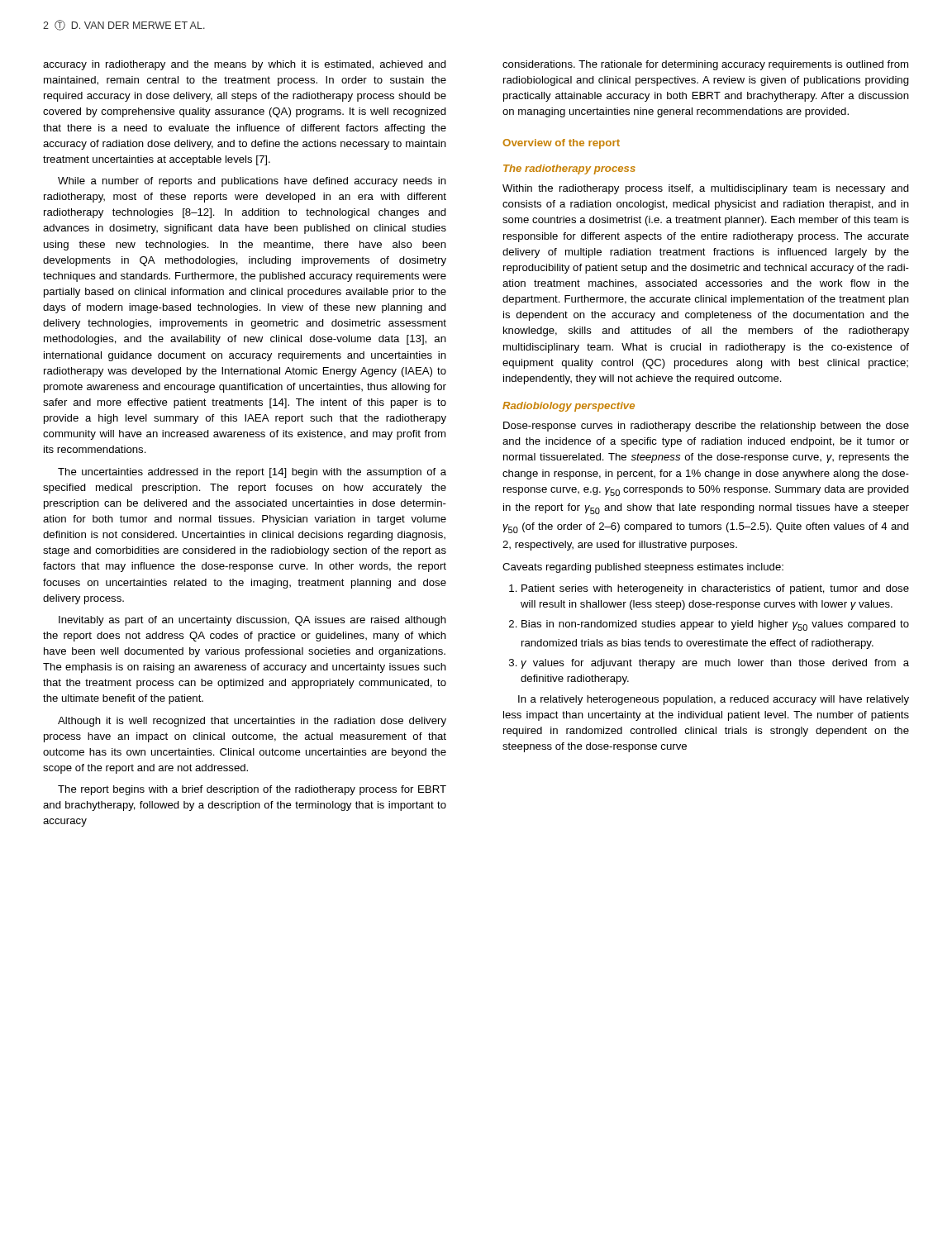Locate the text block that says "considerations. The rationale for determining accuracy"
This screenshot has width=952, height=1240.
tap(706, 88)
